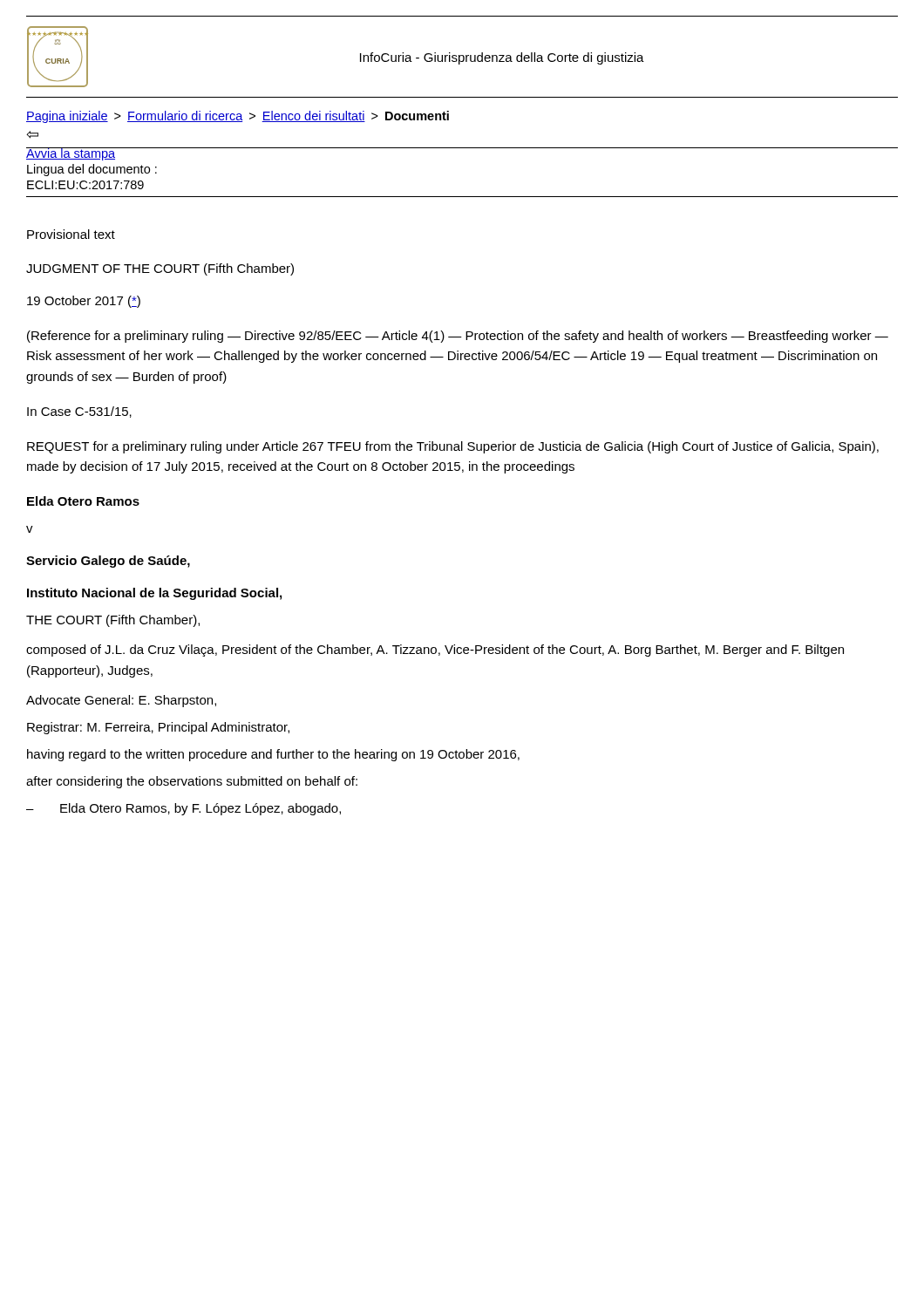Screen dimensions: 1308x924
Task: Navigate to the text block starting "– Elda Otero Ramos,"
Action: point(184,808)
